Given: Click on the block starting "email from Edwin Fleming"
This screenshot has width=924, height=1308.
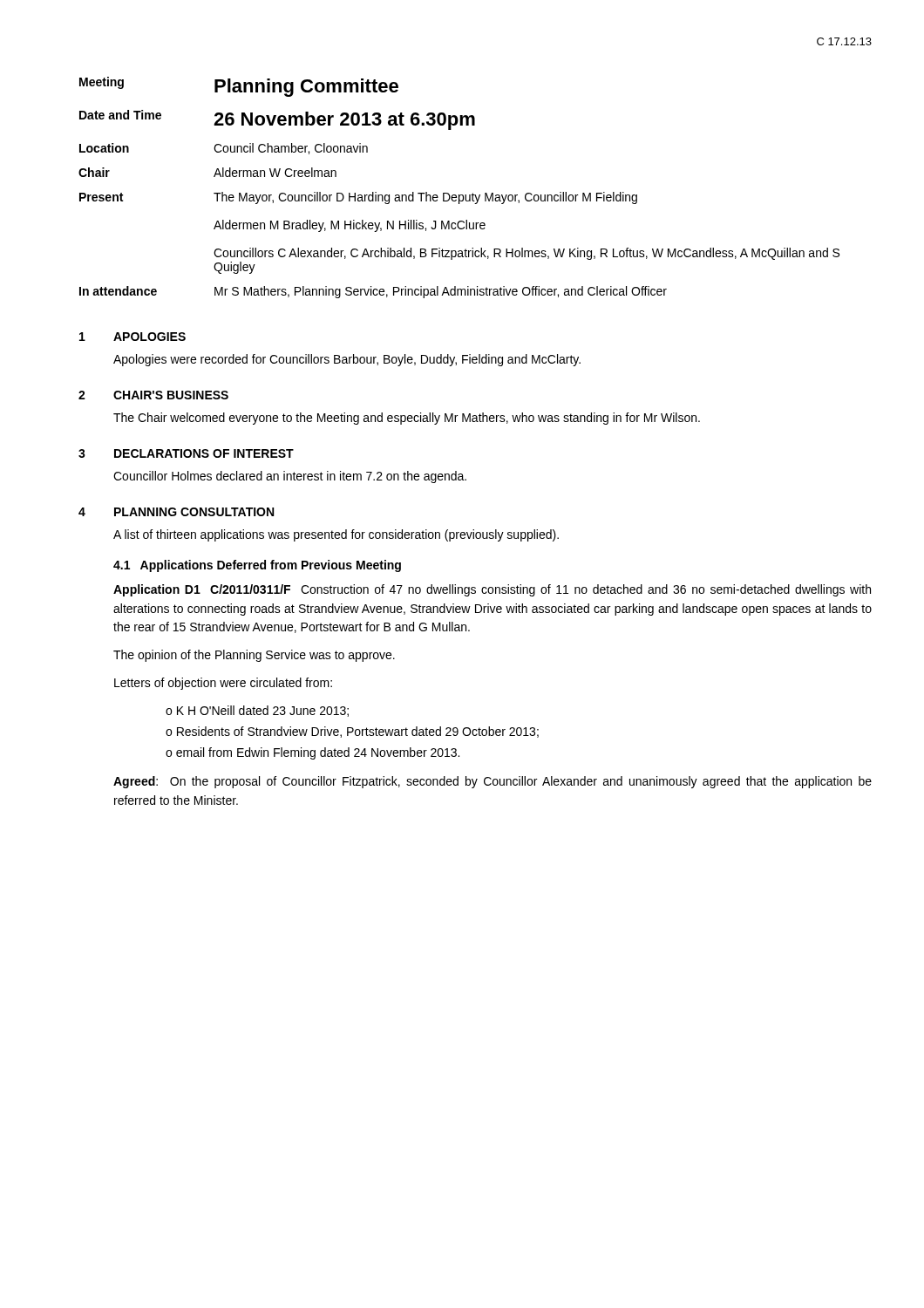Looking at the screenshot, I should 318,753.
